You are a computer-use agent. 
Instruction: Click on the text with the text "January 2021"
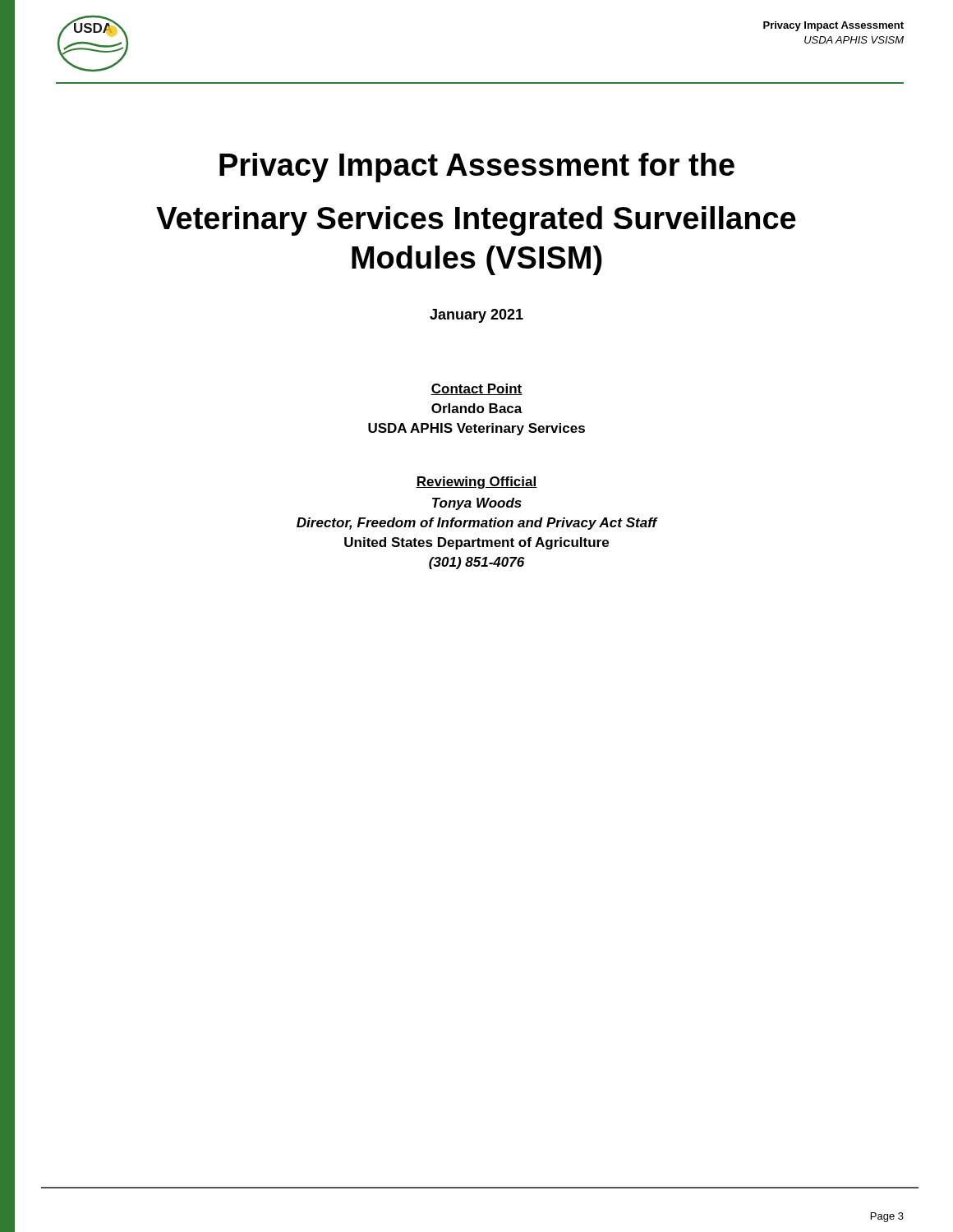476,315
